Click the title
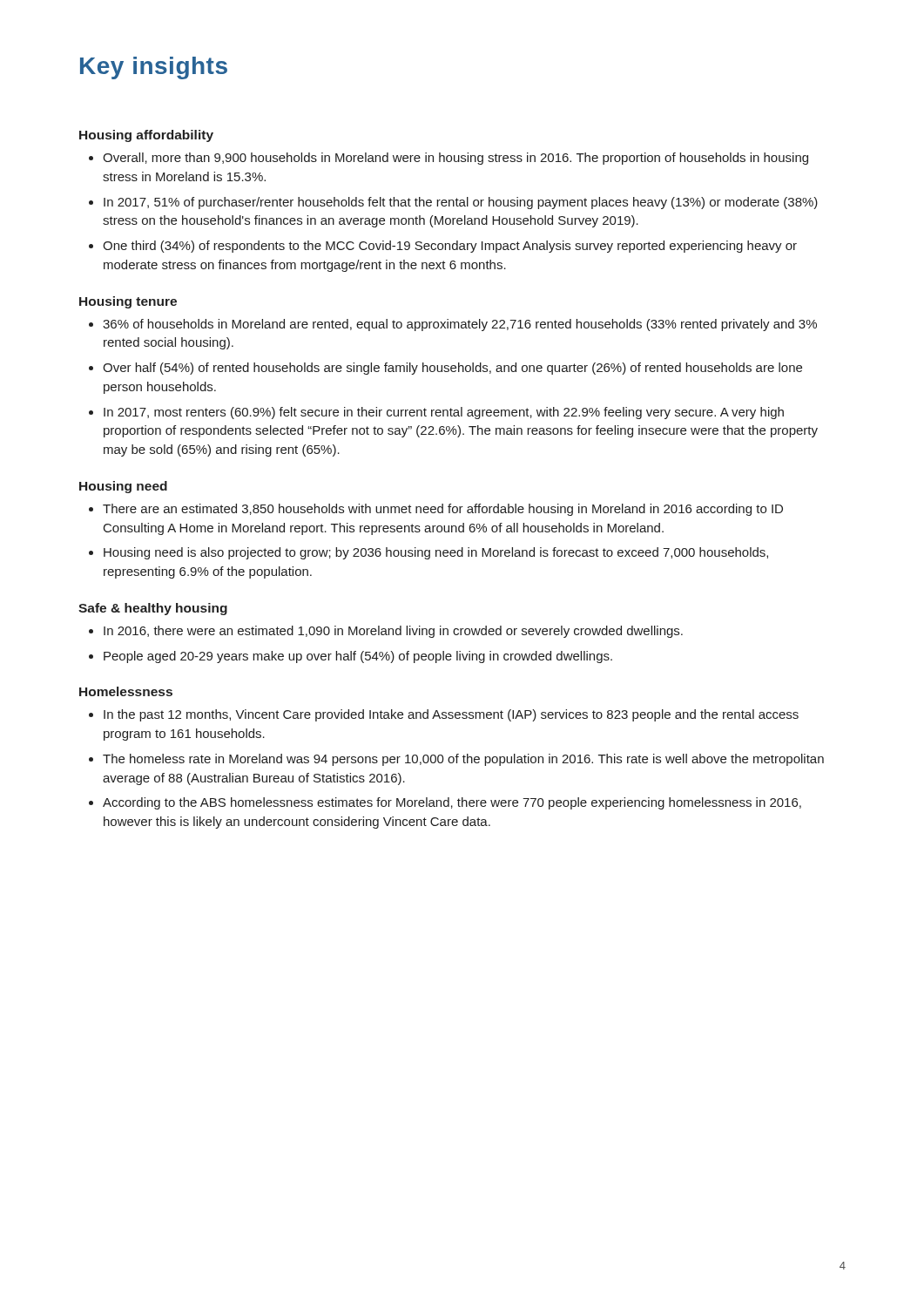924x1307 pixels. click(x=153, y=66)
